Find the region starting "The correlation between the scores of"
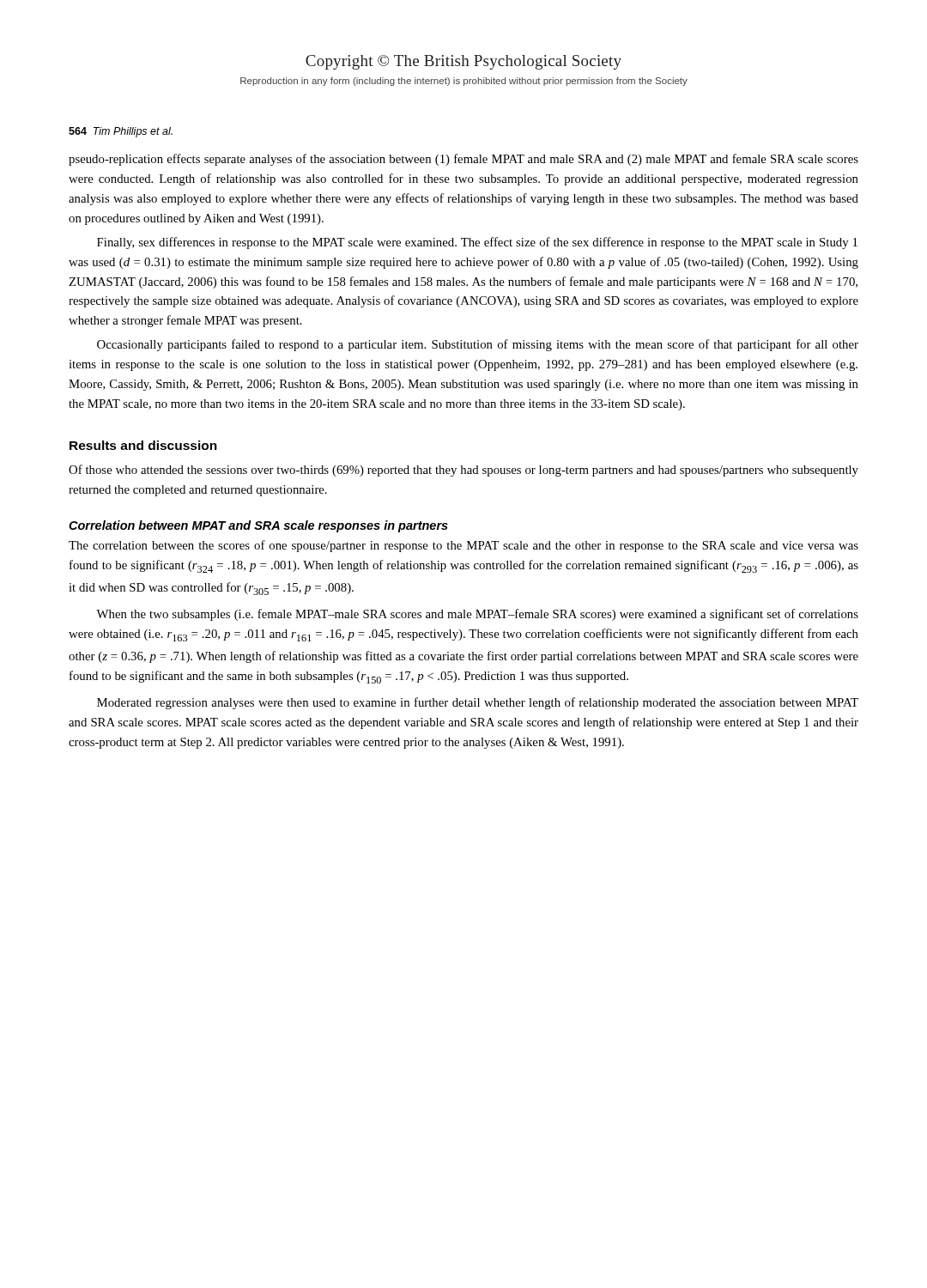Viewport: 927px width, 1288px height. coord(464,568)
